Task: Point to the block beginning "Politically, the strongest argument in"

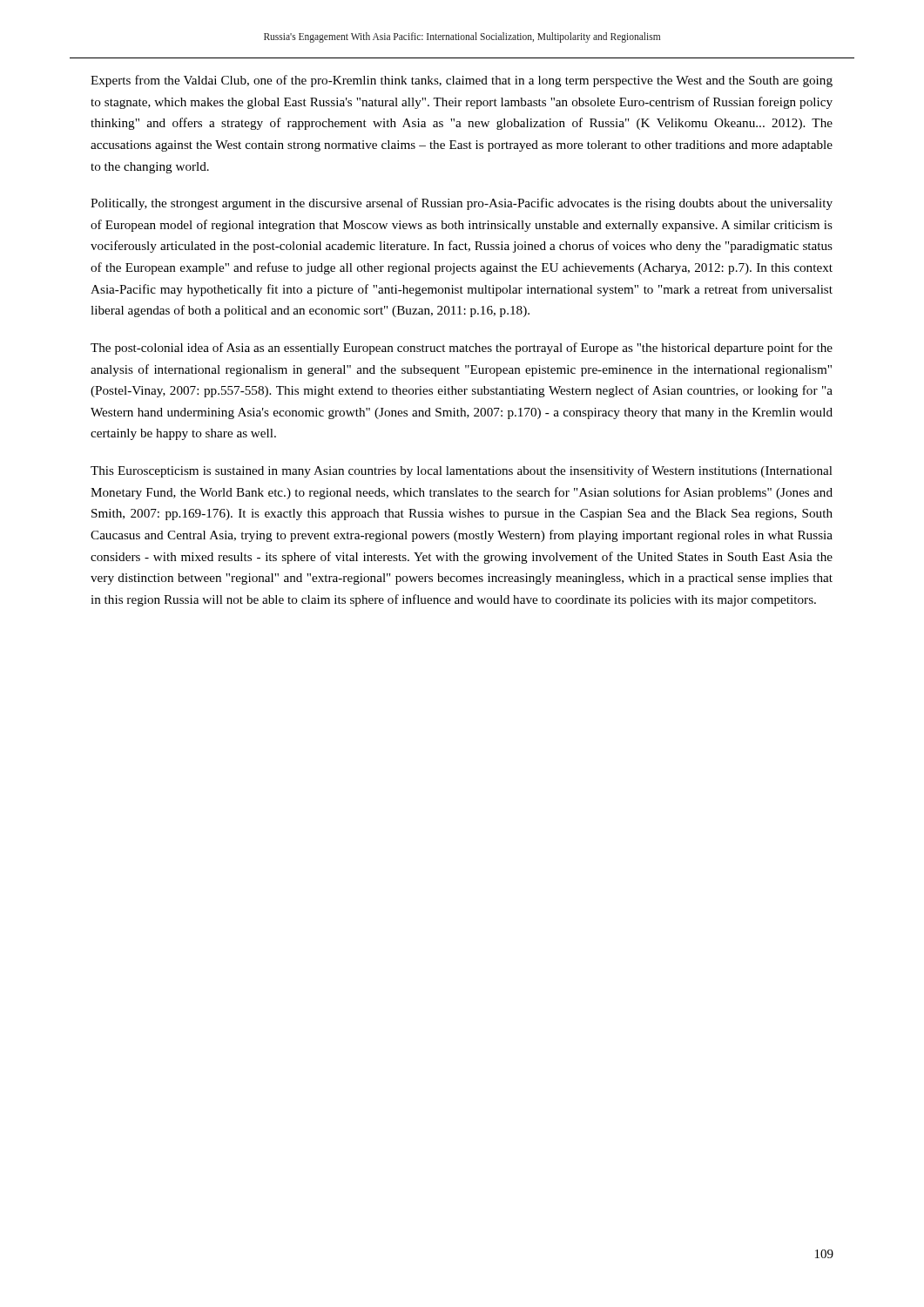Action: click(x=462, y=257)
